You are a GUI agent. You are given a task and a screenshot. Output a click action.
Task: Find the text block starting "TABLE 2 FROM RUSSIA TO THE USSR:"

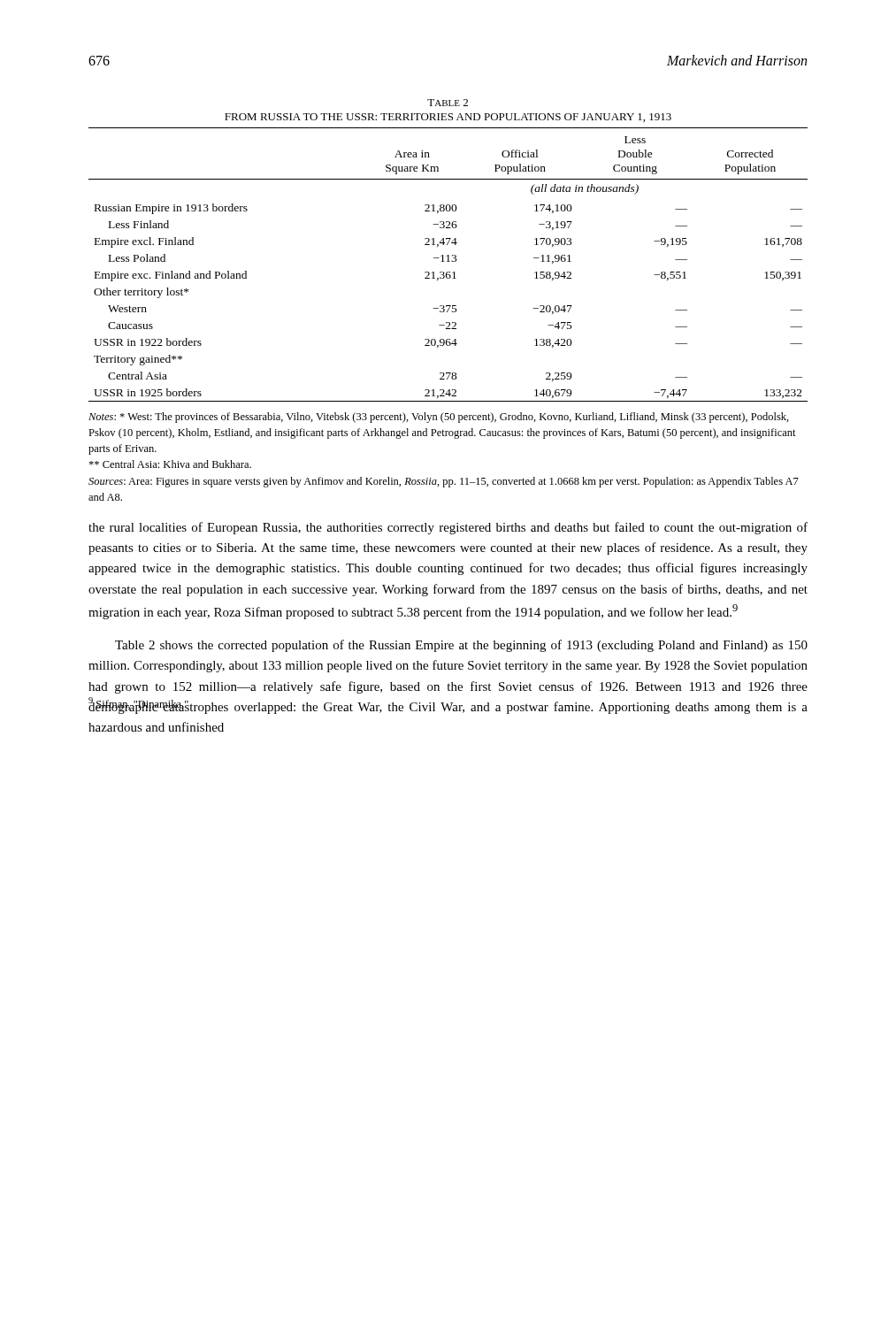pyautogui.click(x=448, y=110)
